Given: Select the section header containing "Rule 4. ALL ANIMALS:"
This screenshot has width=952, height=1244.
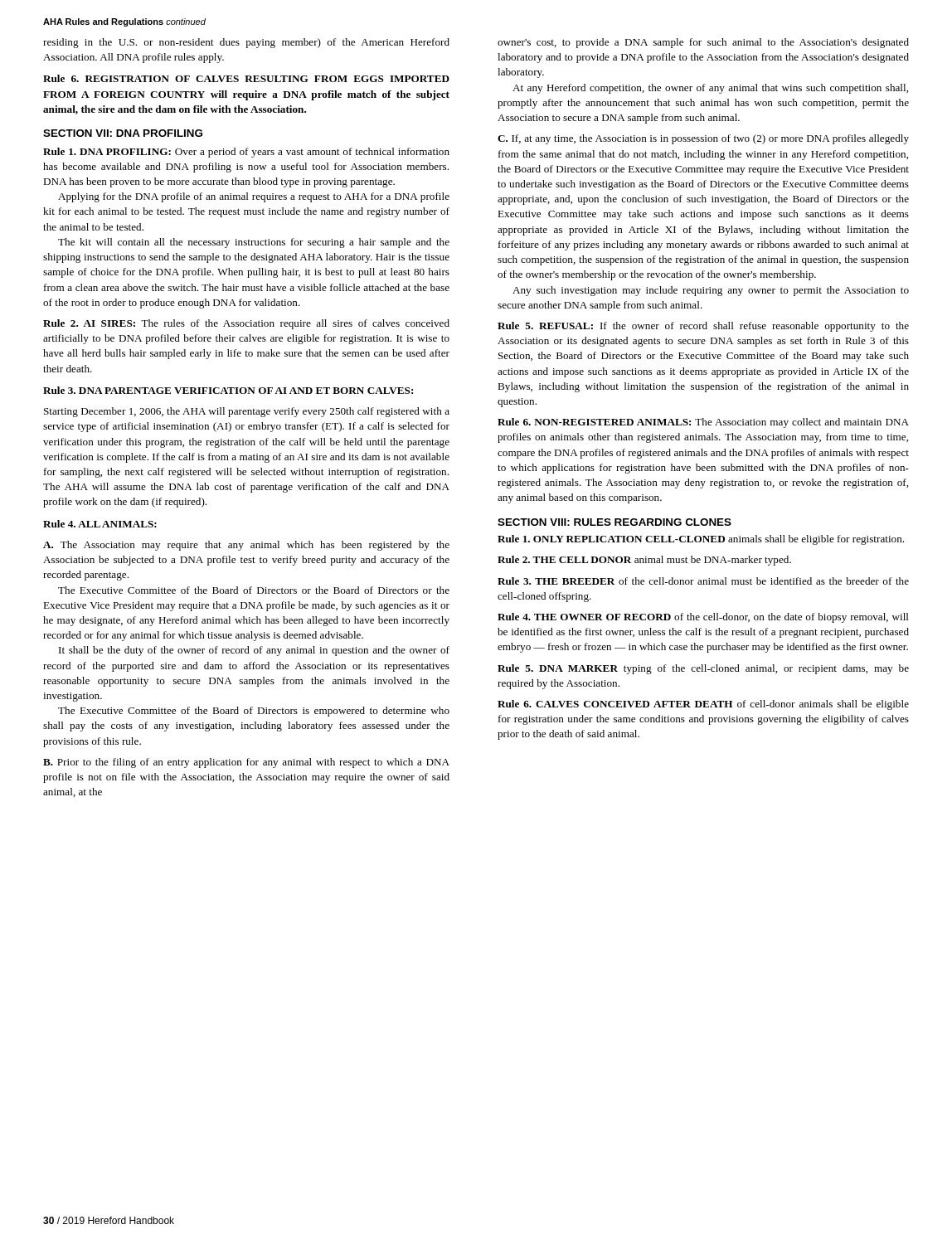Looking at the screenshot, I should [x=100, y=524].
